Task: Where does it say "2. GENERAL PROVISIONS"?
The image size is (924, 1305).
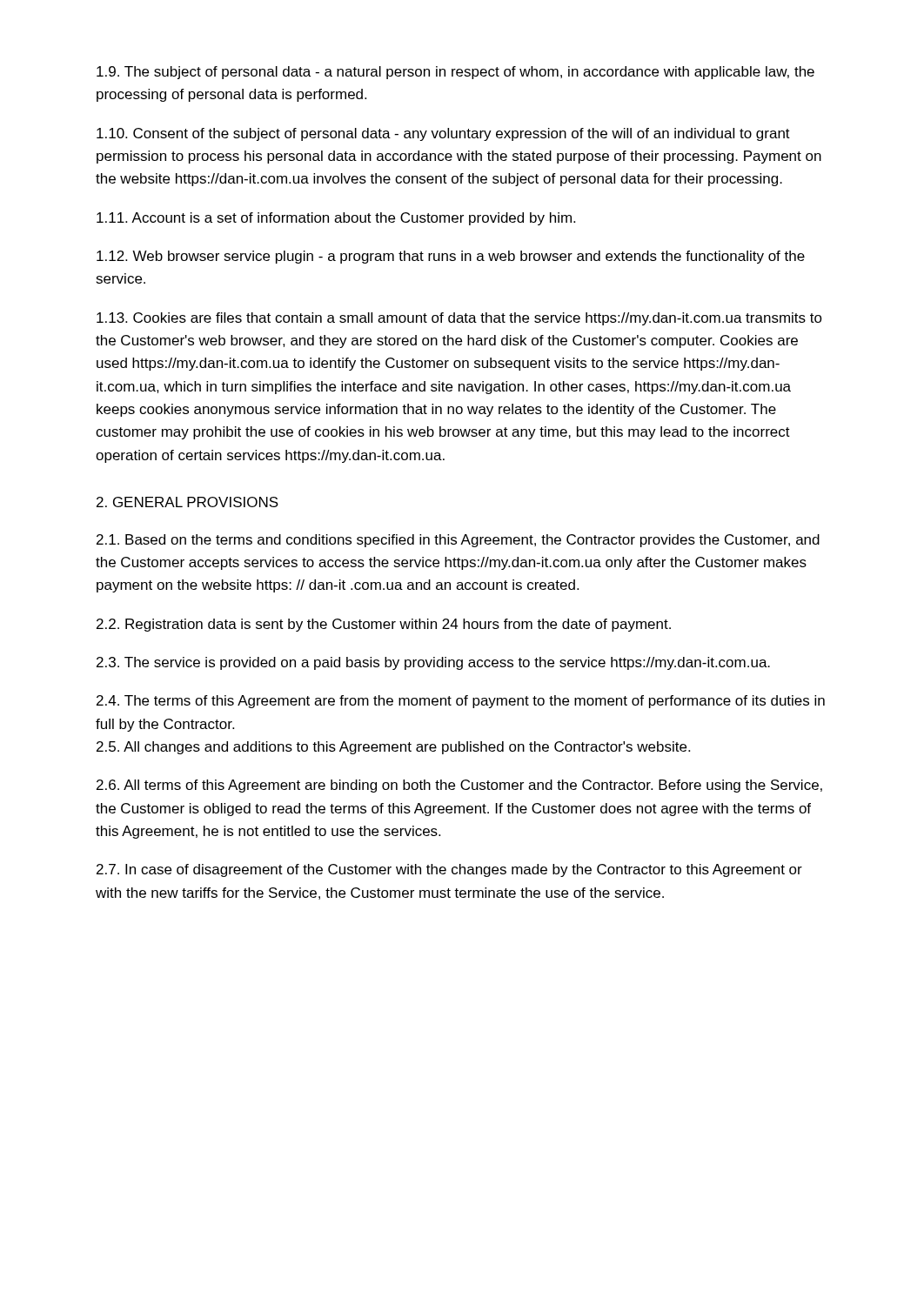Action: pyautogui.click(x=187, y=503)
